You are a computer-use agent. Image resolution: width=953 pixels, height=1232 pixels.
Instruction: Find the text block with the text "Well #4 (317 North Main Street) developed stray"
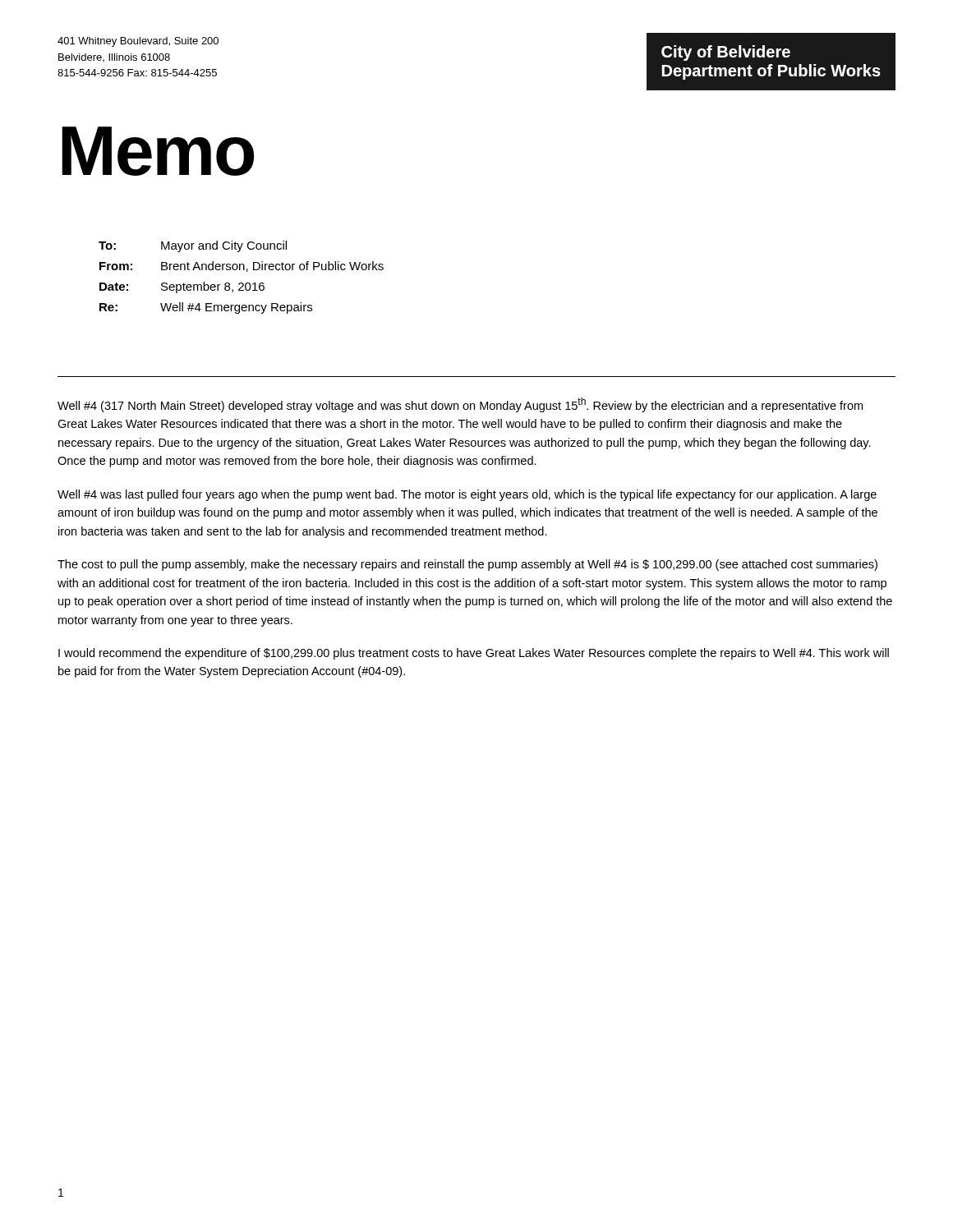point(464,432)
